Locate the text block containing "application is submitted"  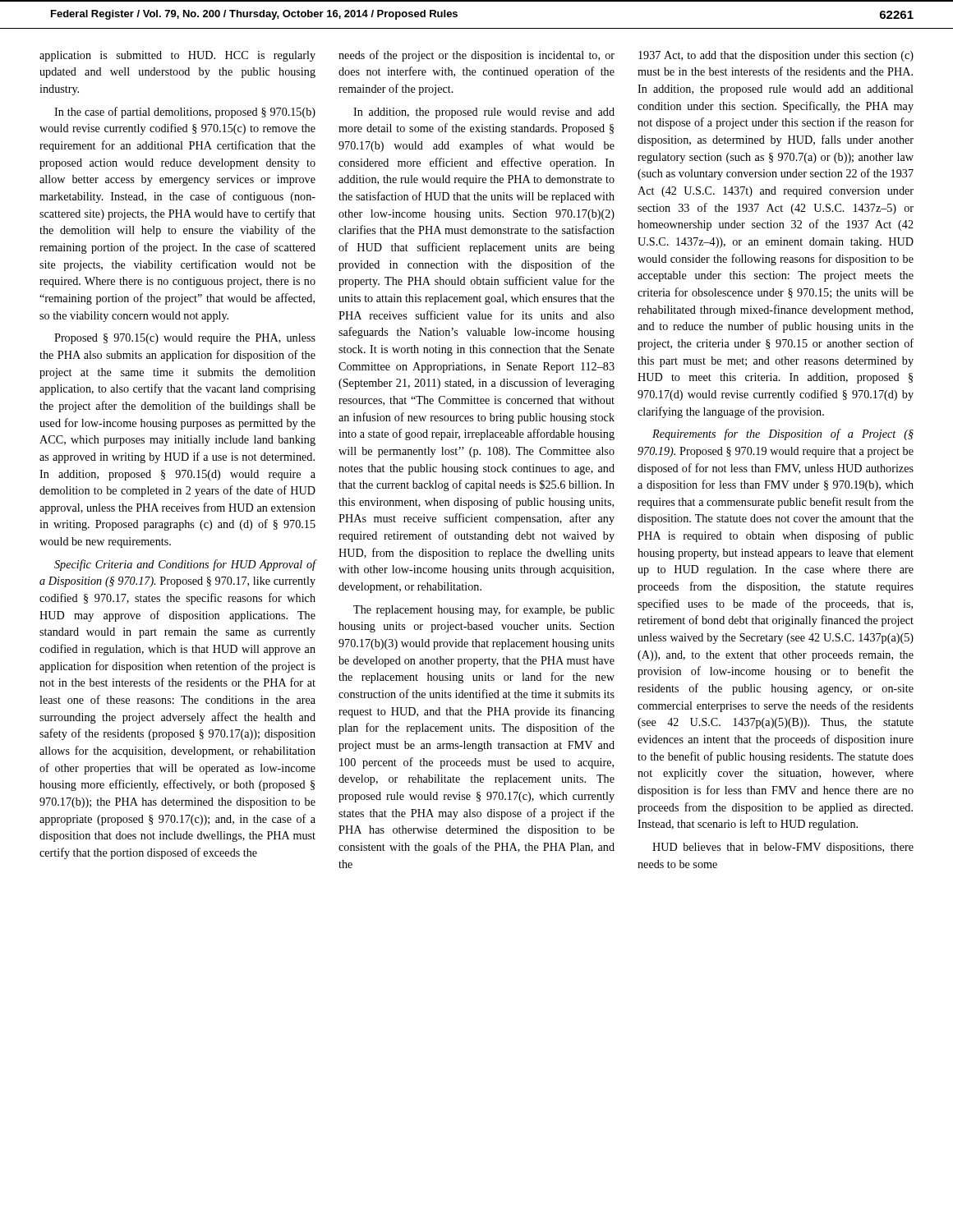(x=177, y=454)
